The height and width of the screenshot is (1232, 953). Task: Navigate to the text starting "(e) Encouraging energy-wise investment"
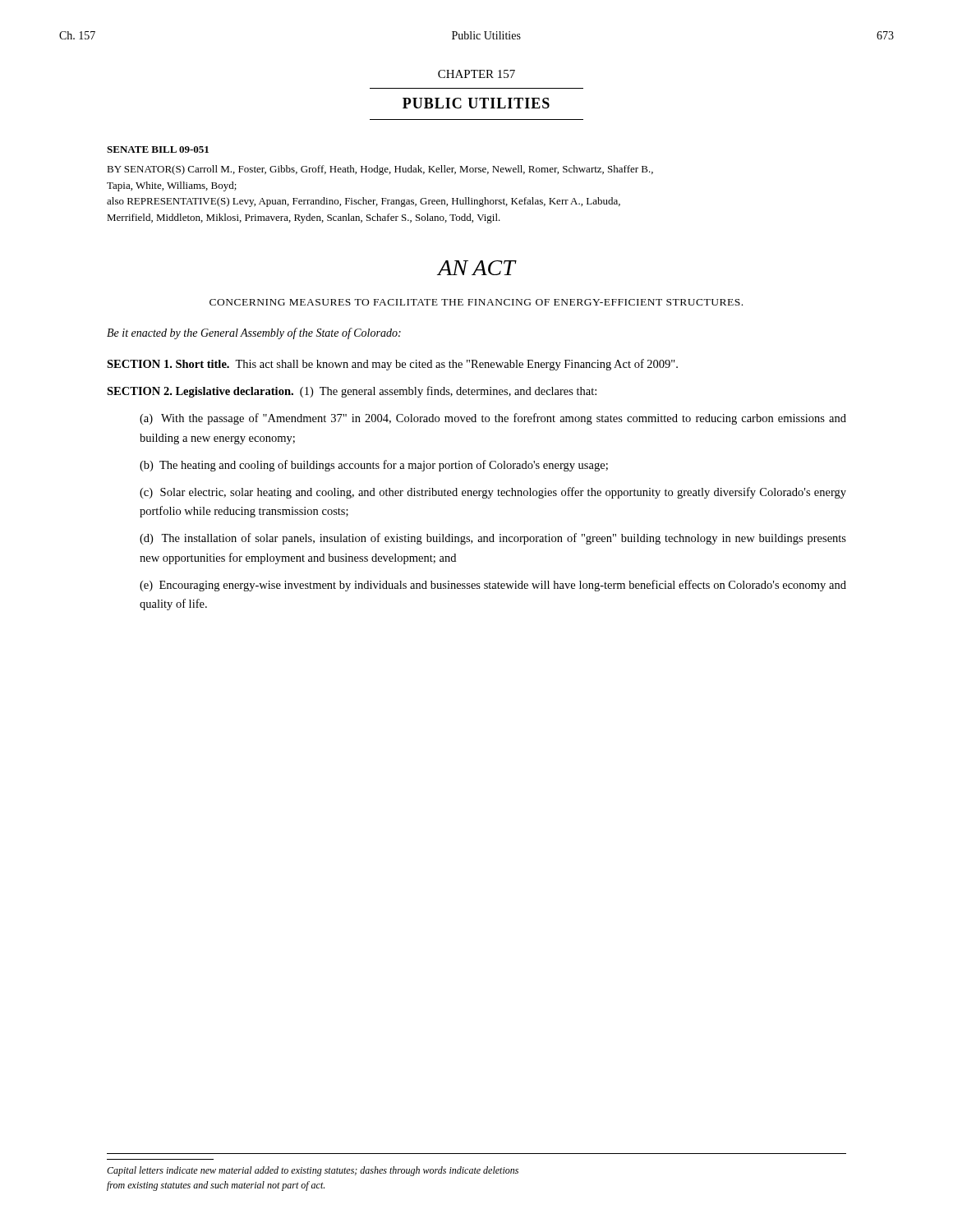[x=493, y=595]
